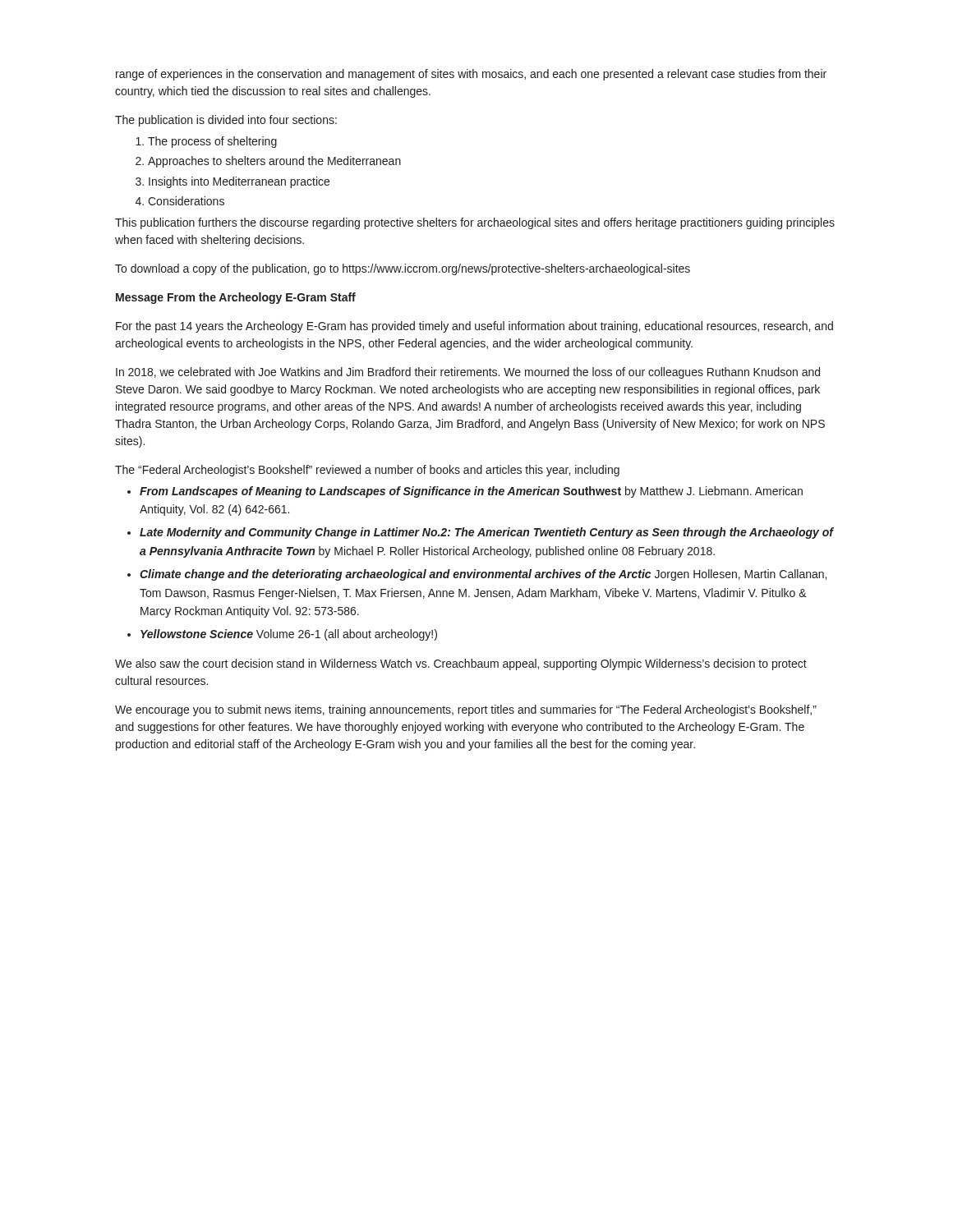Locate the element starting "Message From the Archeology E-Gram Staff"
This screenshot has height=1232, width=953.
[236, 298]
